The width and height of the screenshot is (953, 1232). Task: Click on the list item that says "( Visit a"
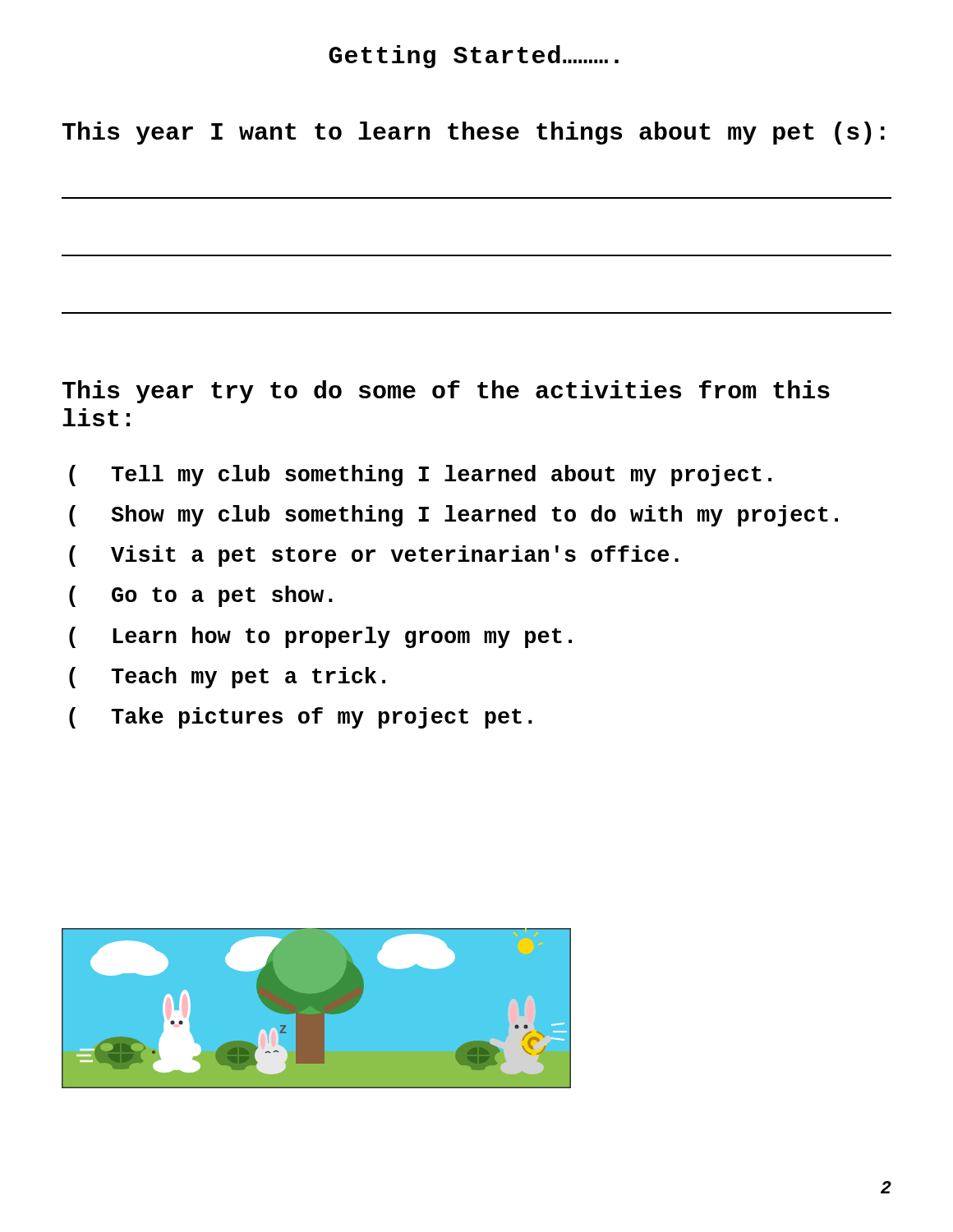tap(476, 557)
